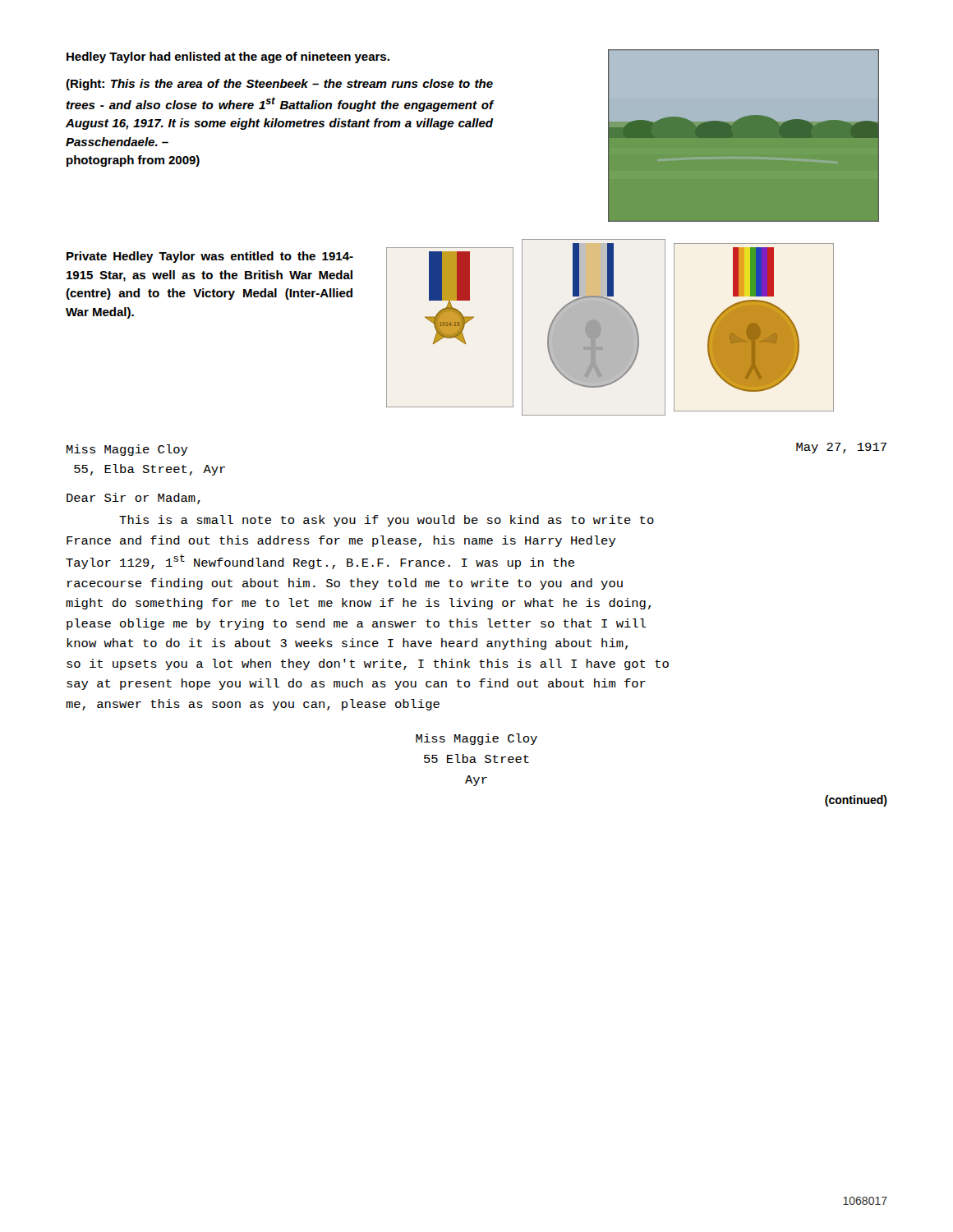Where is the passage that starts "Hedley Taylor had enlisted at the"?

tap(228, 56)
